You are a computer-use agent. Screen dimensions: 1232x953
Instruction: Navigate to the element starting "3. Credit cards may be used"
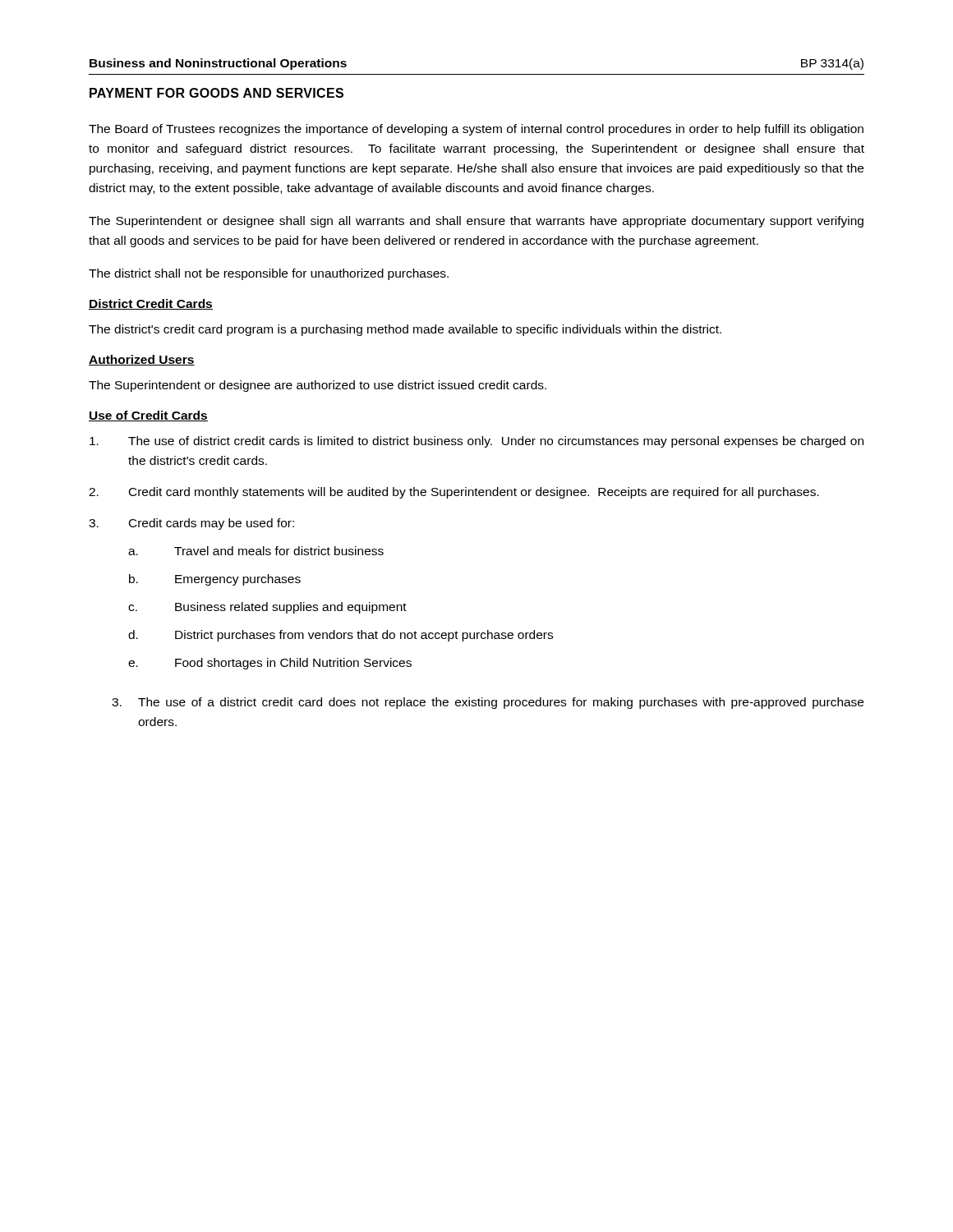tap(191, 524)
